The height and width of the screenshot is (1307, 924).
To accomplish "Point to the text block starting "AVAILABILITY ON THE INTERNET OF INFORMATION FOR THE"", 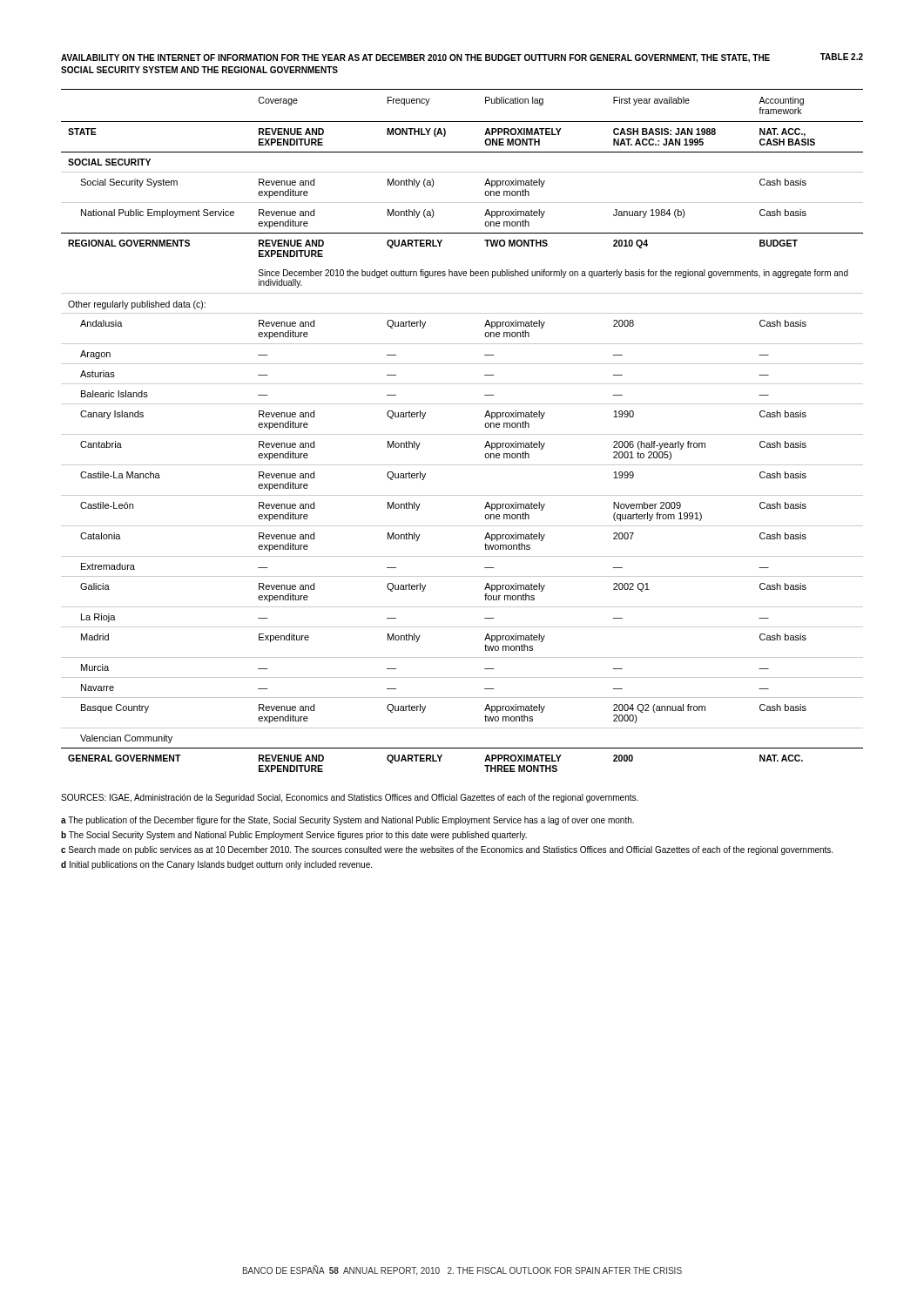I will point(416,64).
